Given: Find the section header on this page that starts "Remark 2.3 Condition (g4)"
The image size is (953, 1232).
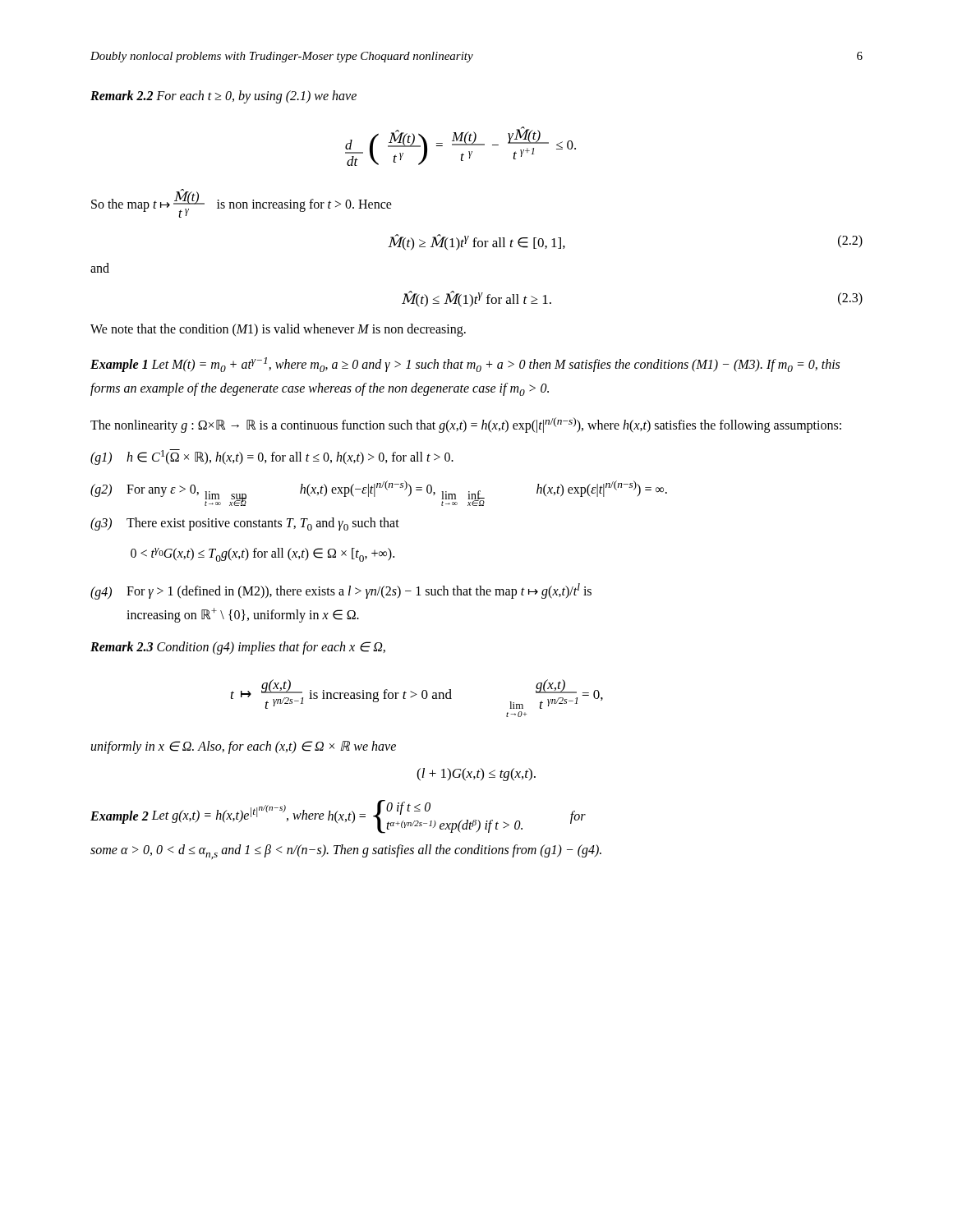Looking at the screenshot, I should click(x=238, y=647).
